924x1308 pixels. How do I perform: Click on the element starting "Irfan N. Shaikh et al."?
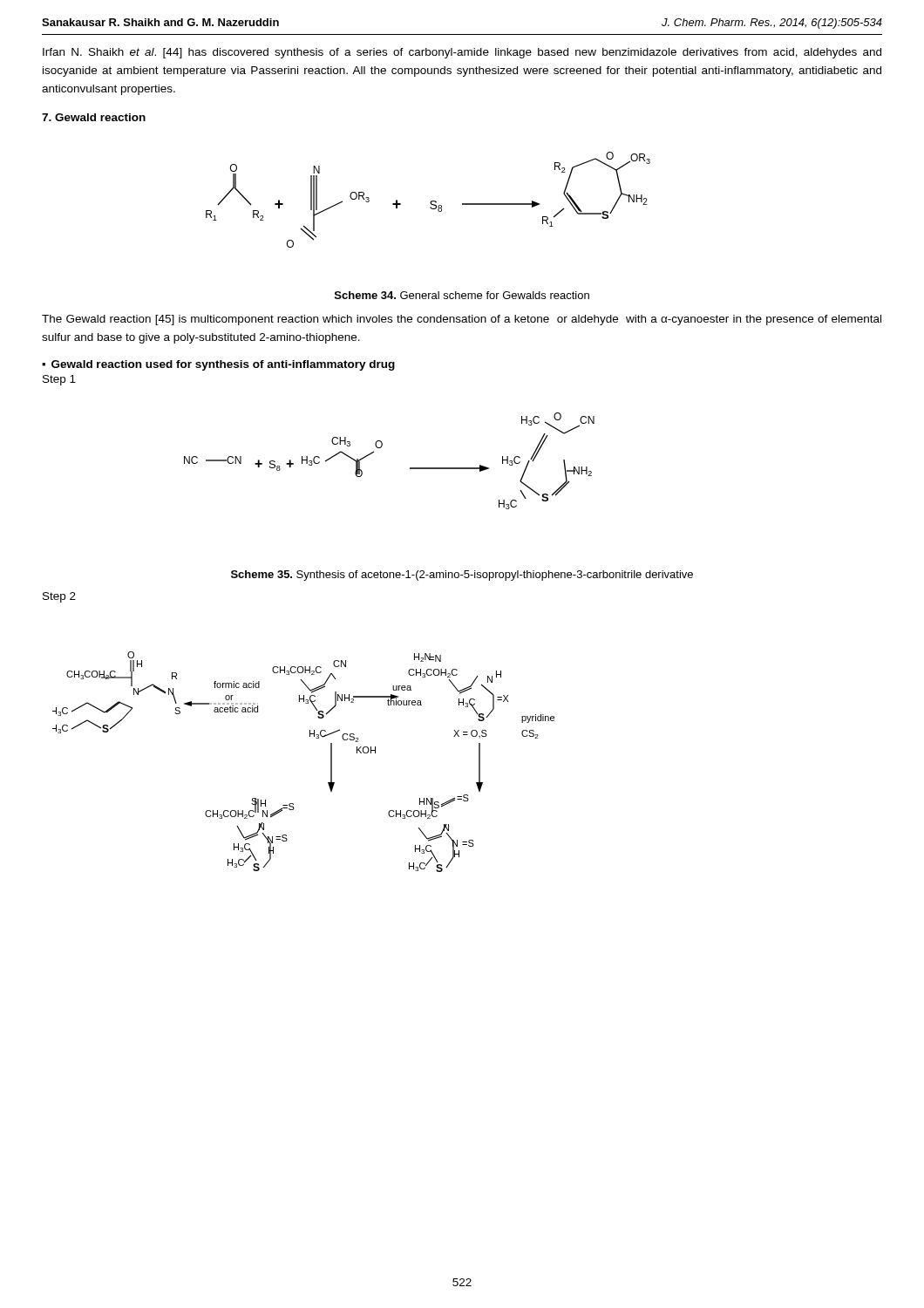click(x=462, y=70)
